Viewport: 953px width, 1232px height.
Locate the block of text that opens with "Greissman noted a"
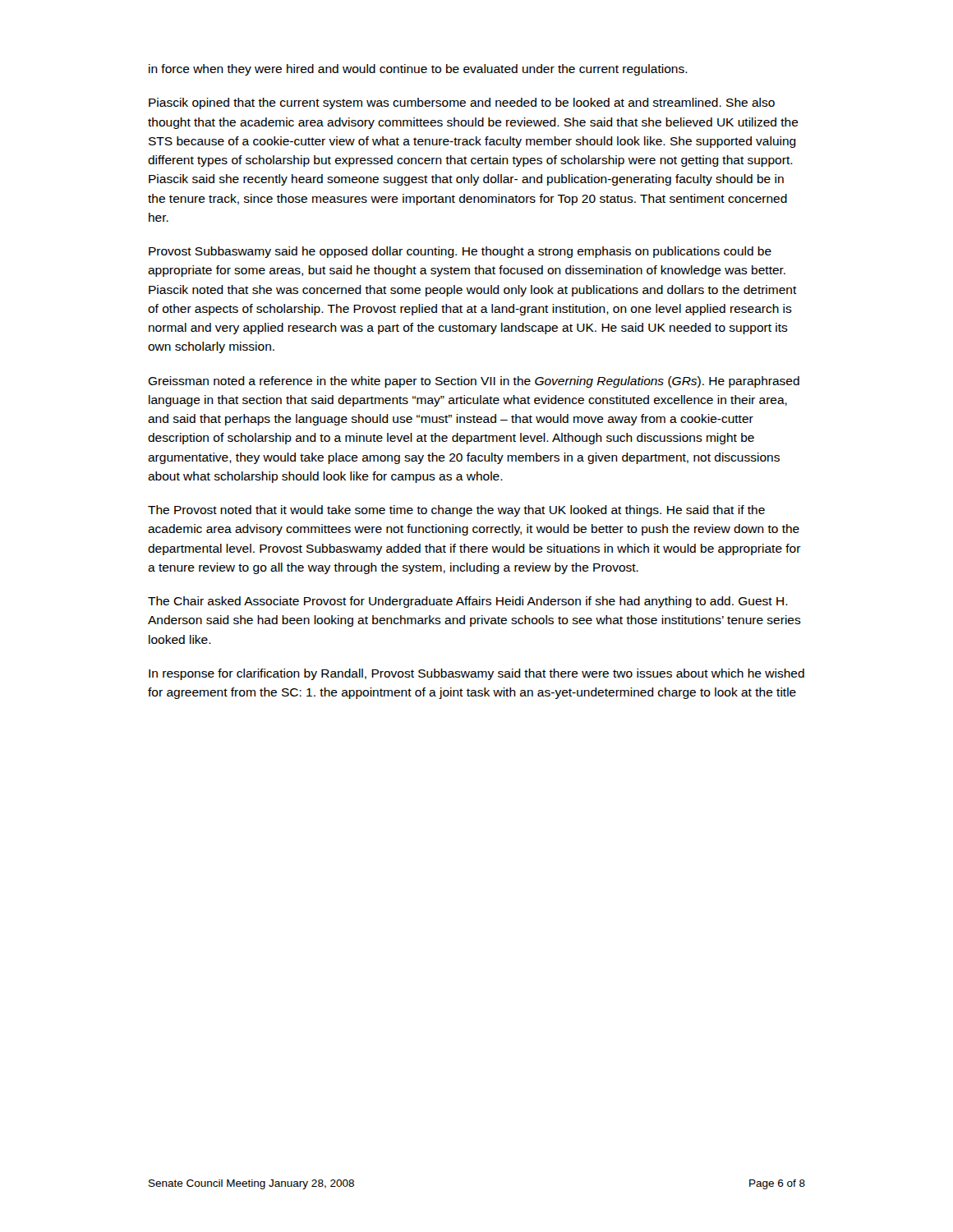tap(474, 428)
